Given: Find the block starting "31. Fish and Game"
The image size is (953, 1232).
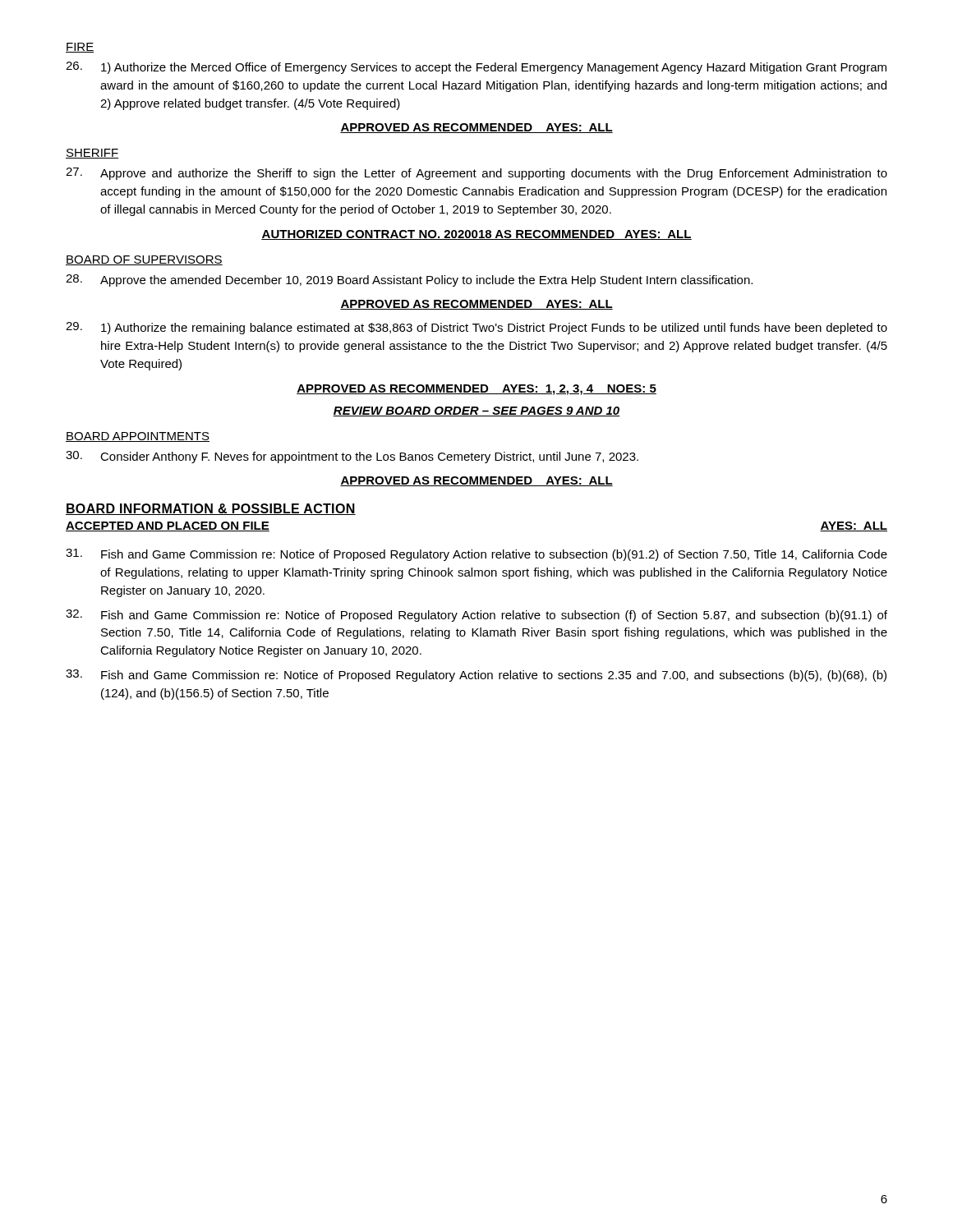Looking at the screenshot, I should [476, 572].
